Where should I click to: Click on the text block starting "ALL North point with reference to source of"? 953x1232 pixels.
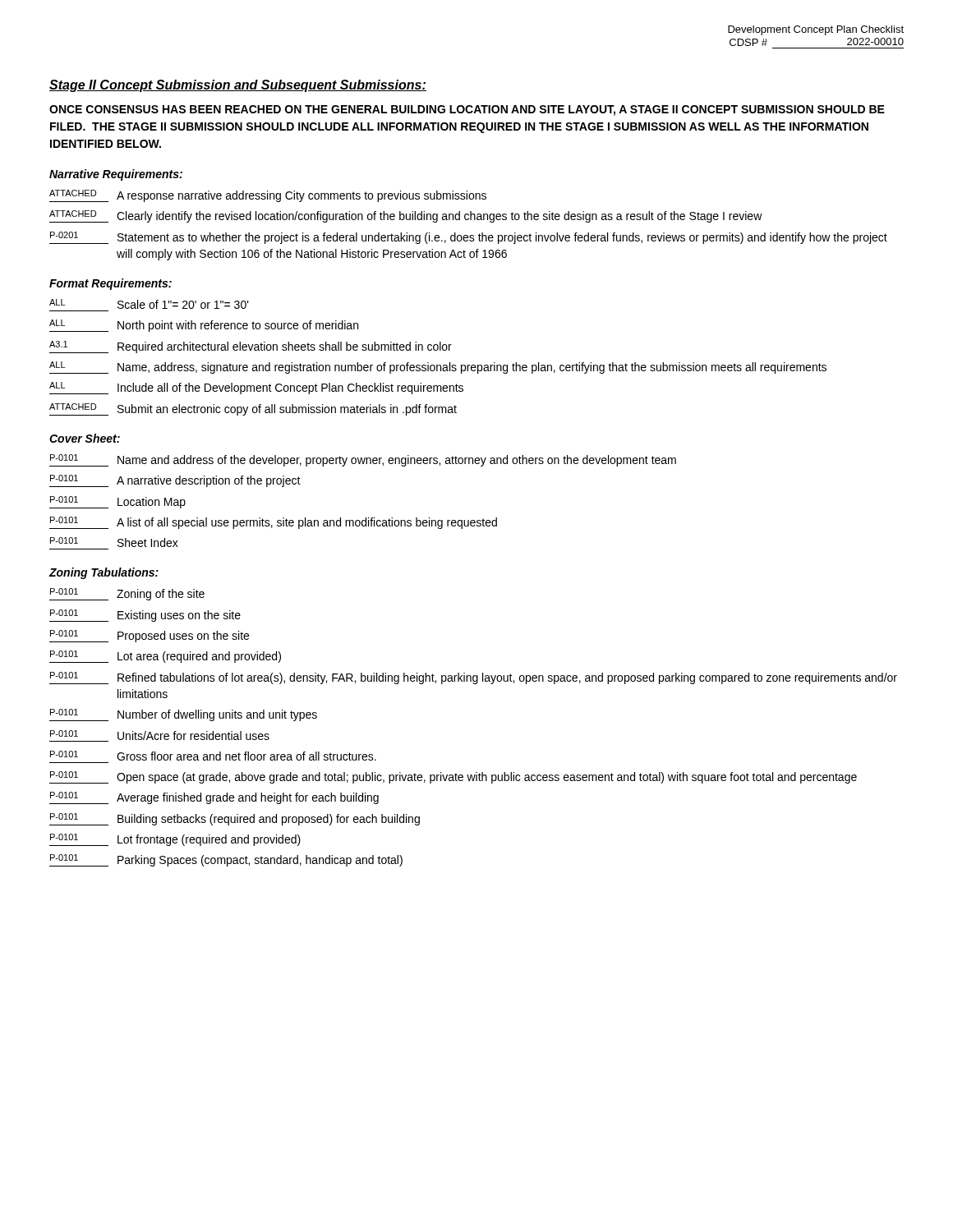(x=204, y=326)
